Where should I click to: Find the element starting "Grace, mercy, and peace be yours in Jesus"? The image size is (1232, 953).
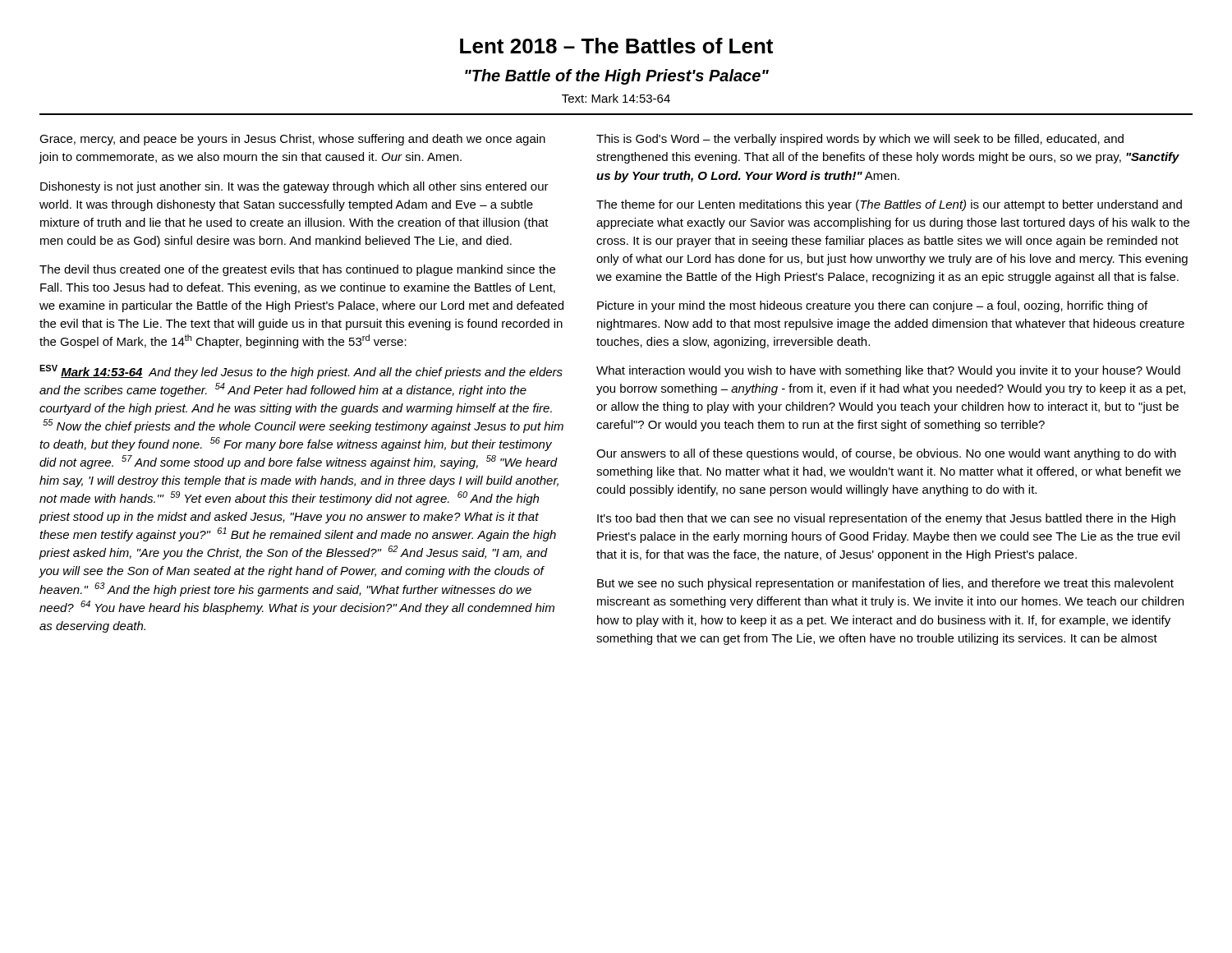pos(293,148)
